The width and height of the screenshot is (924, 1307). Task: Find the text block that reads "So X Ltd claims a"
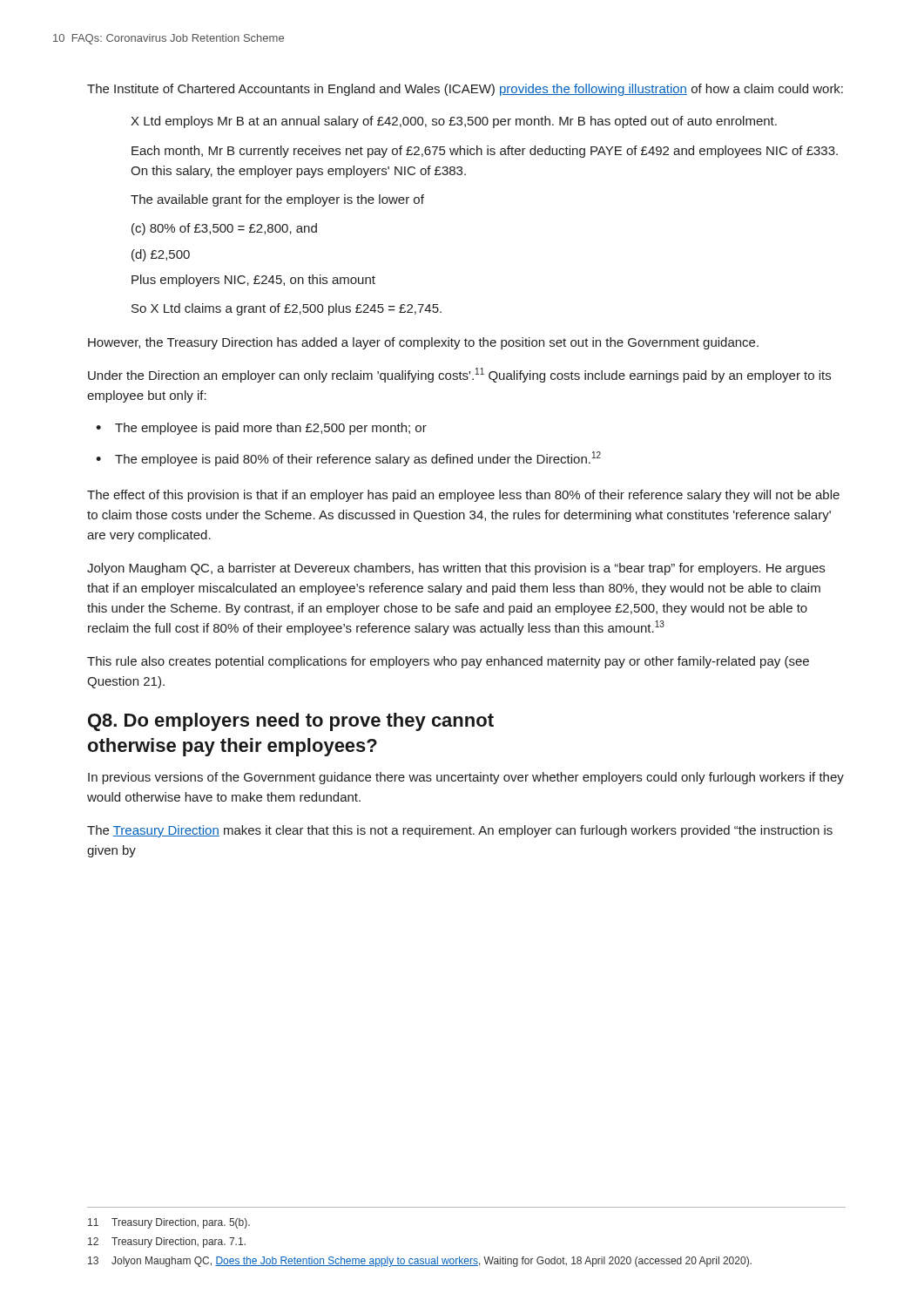287,308
